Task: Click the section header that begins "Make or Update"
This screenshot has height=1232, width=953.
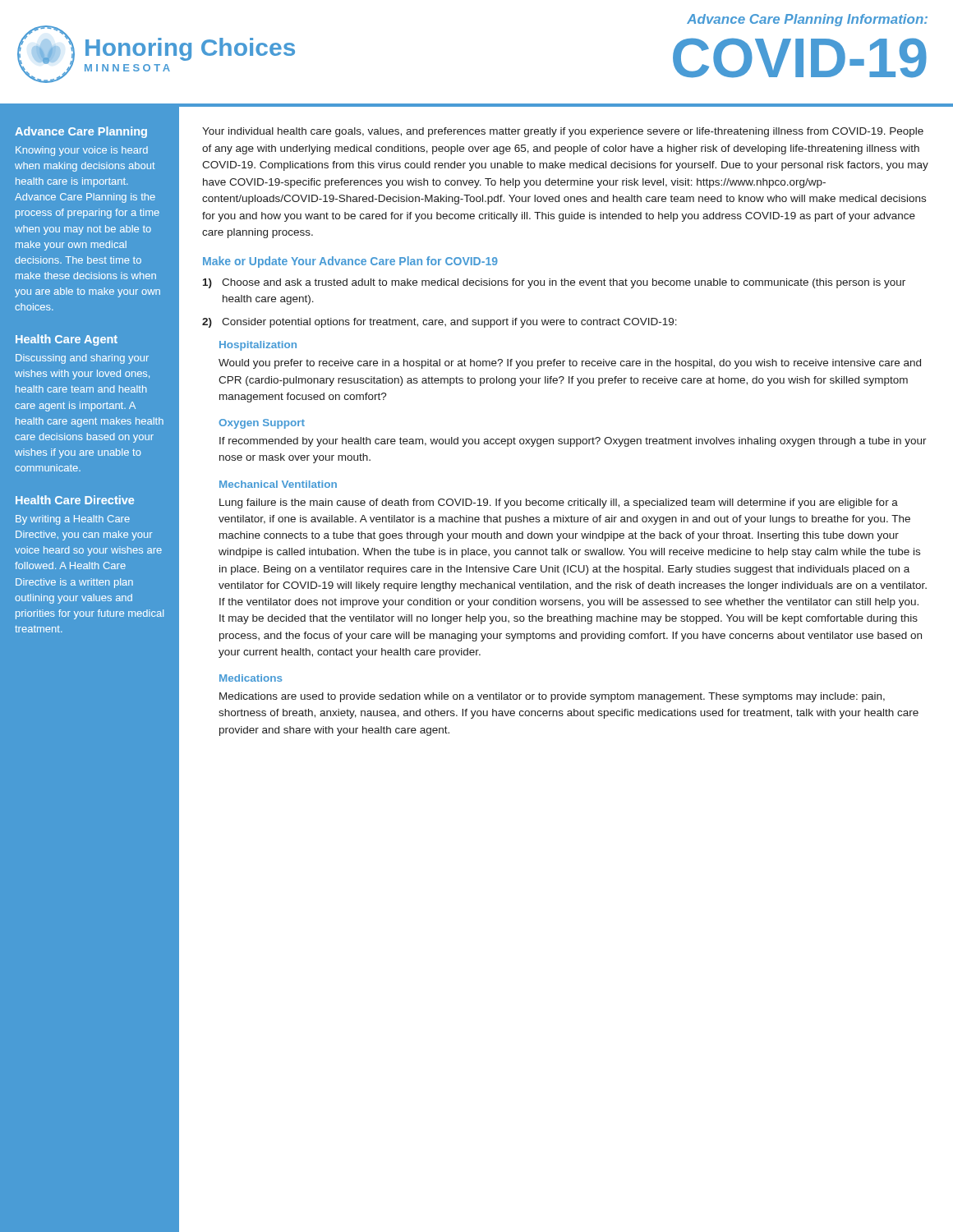Action: (350, 261)
